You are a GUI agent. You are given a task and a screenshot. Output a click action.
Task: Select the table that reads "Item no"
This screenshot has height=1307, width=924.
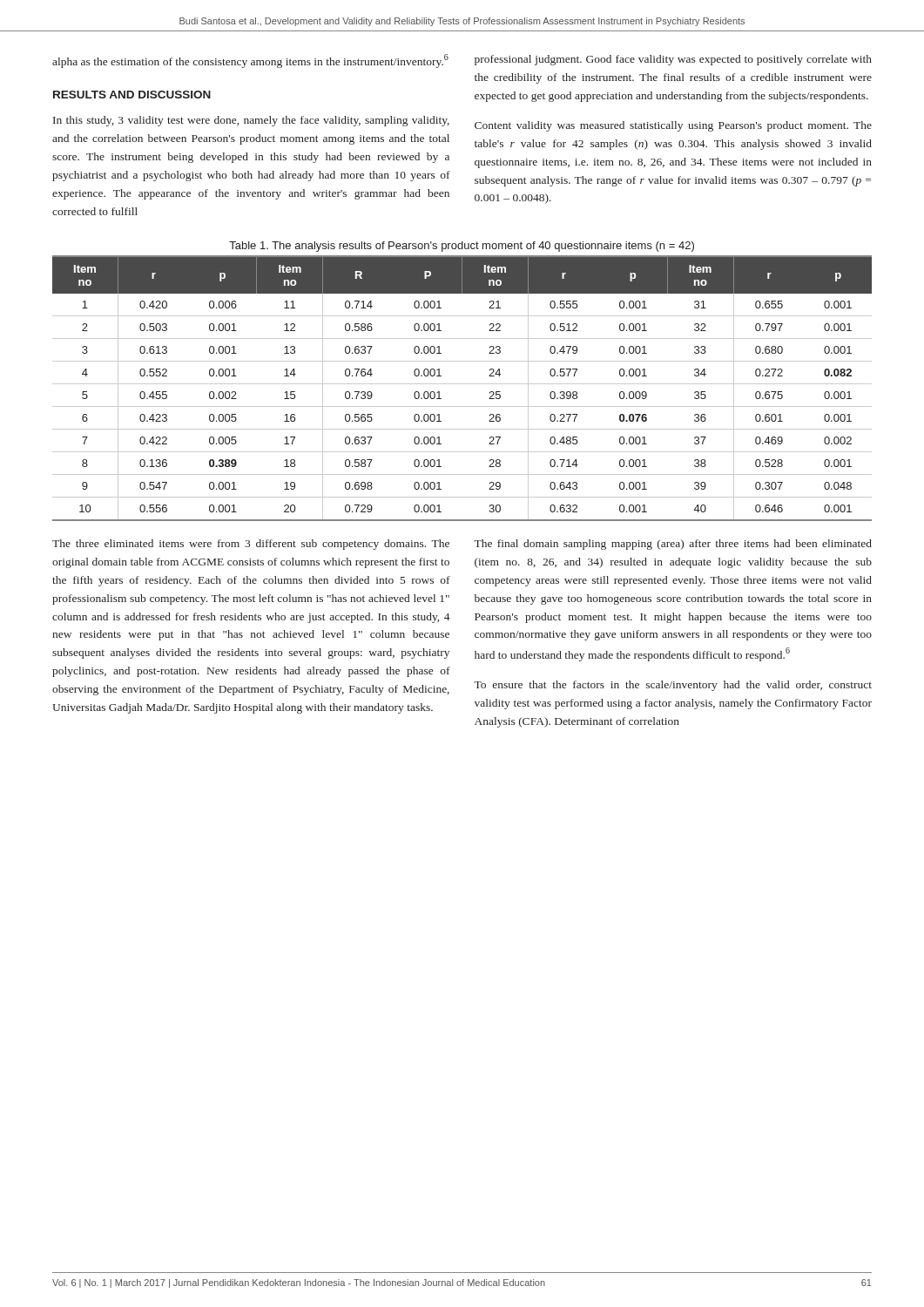click(x=462, y=388)
